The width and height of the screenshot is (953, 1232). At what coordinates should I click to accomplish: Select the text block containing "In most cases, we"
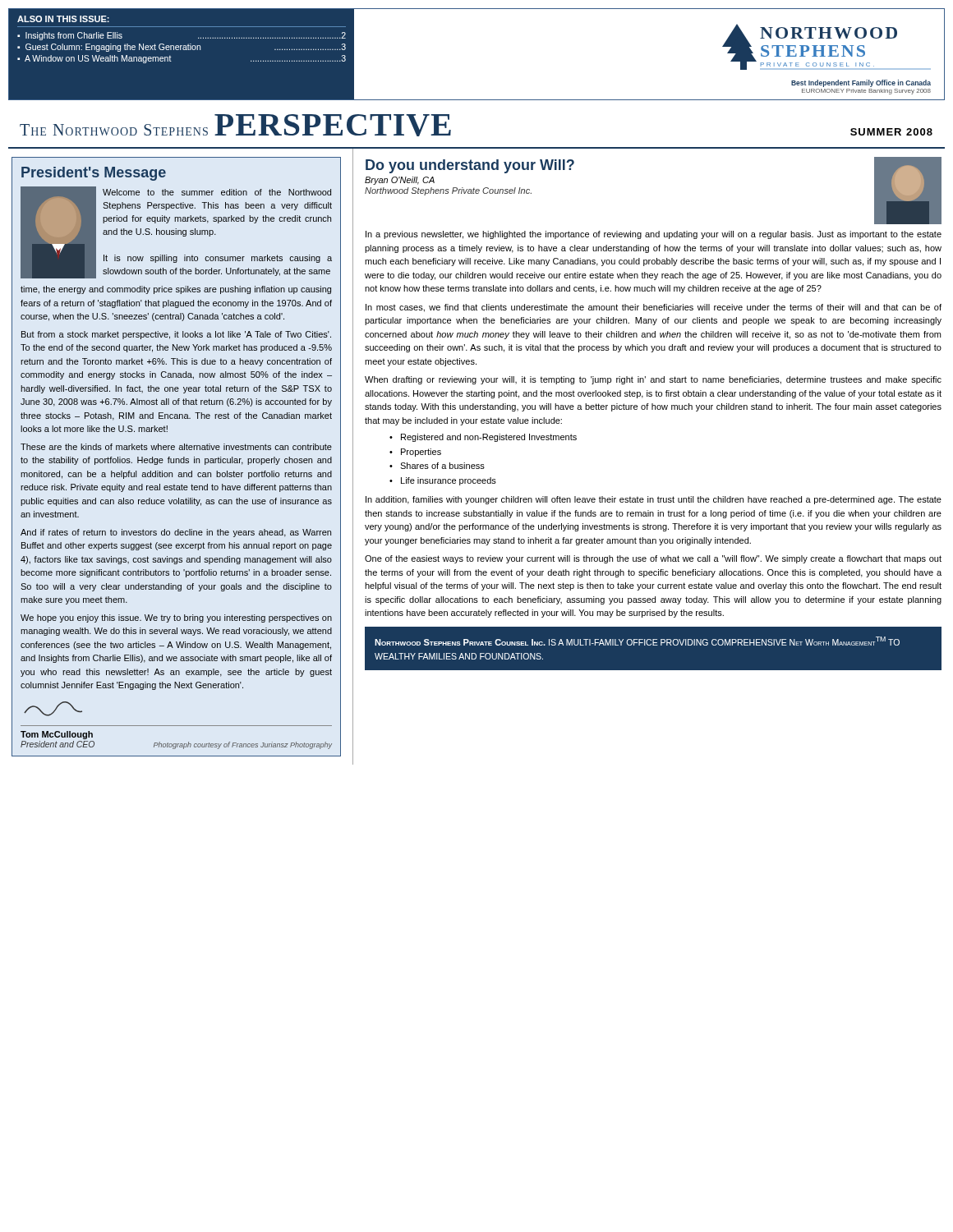click(x=653, y=334)
